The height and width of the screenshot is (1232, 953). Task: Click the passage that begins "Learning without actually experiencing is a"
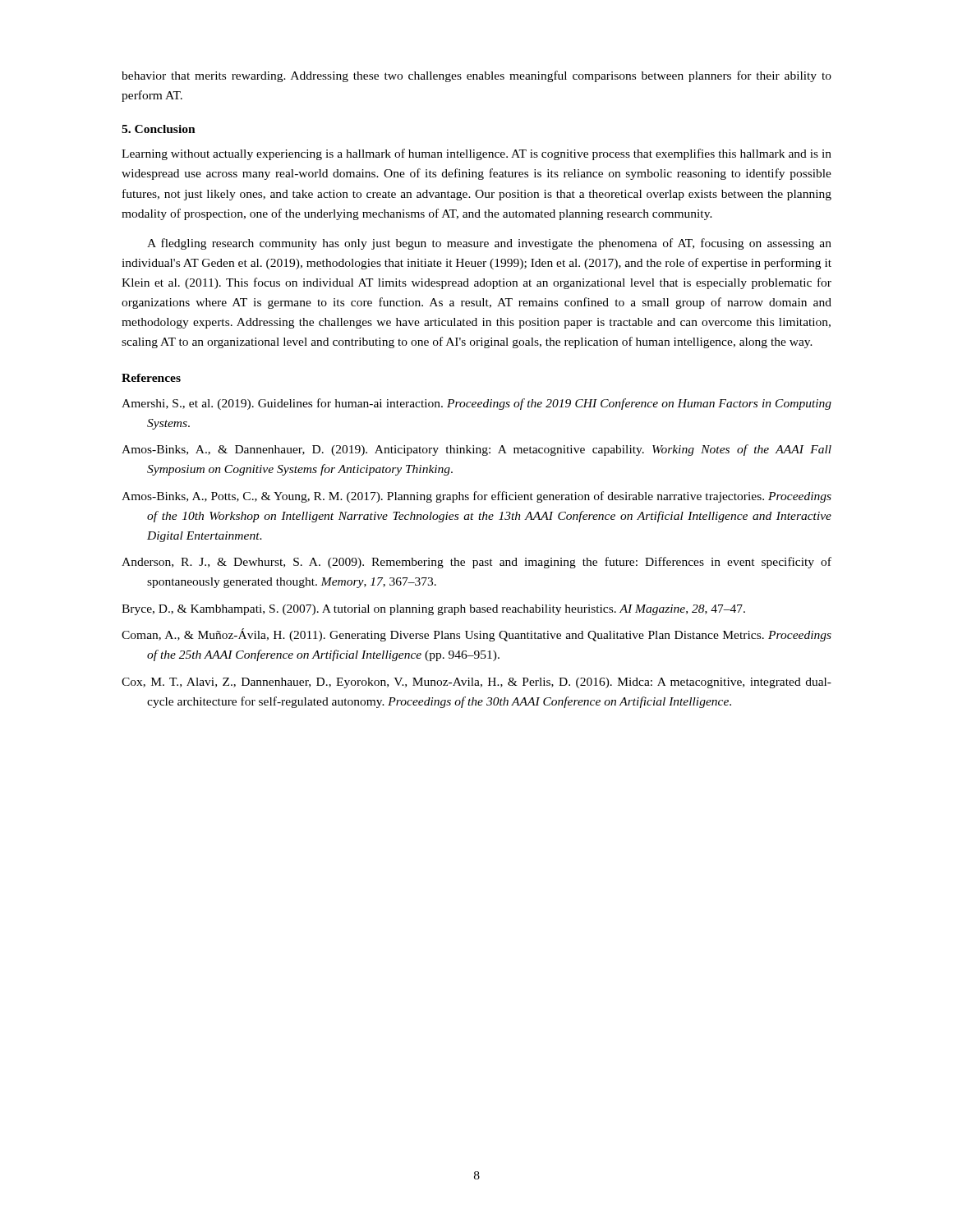coord(476,248)
